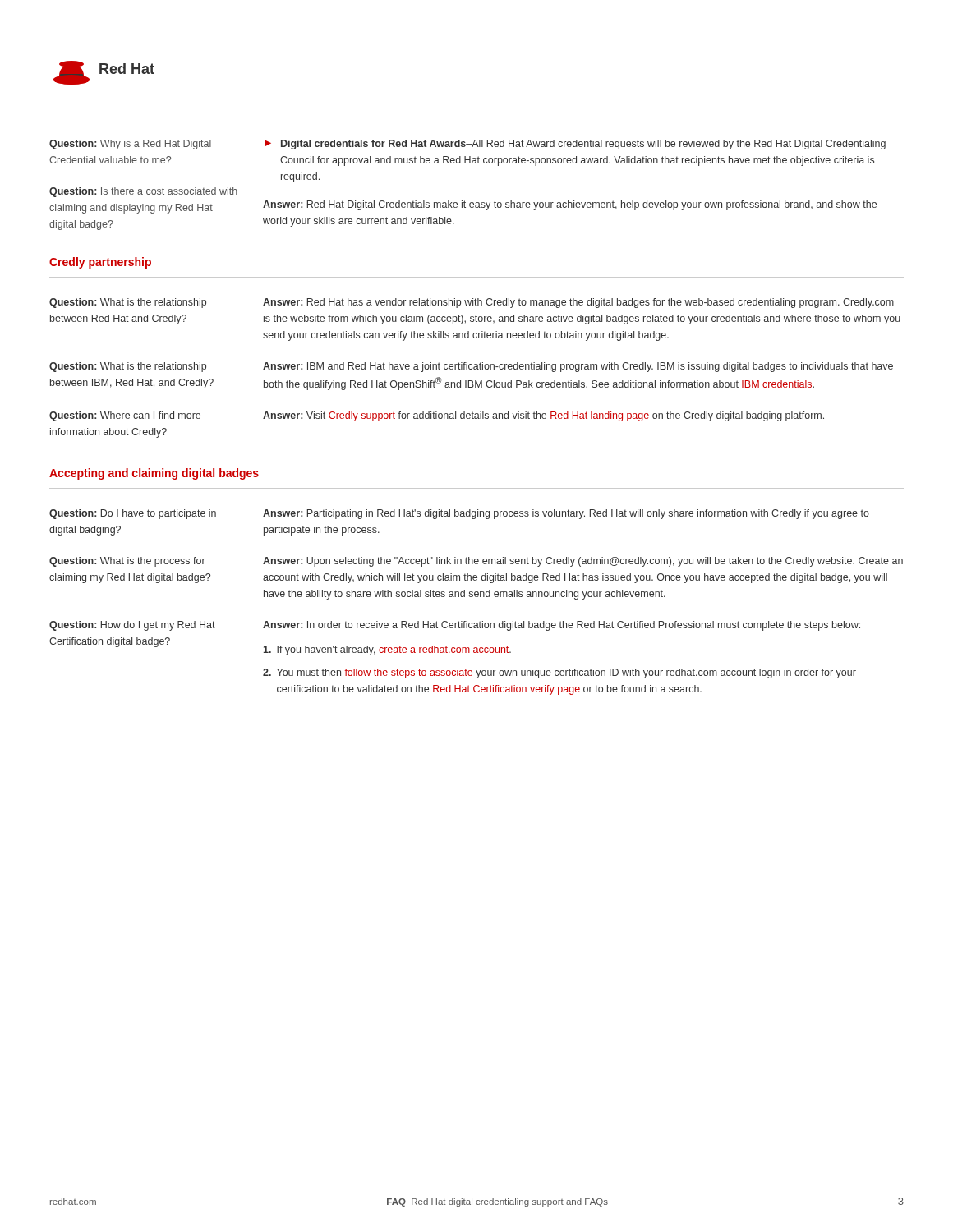Navigate to the text starting "Answer: Visit Credly support for additional"
This screenshot has height=1232, width=953.
pos(583,416)
